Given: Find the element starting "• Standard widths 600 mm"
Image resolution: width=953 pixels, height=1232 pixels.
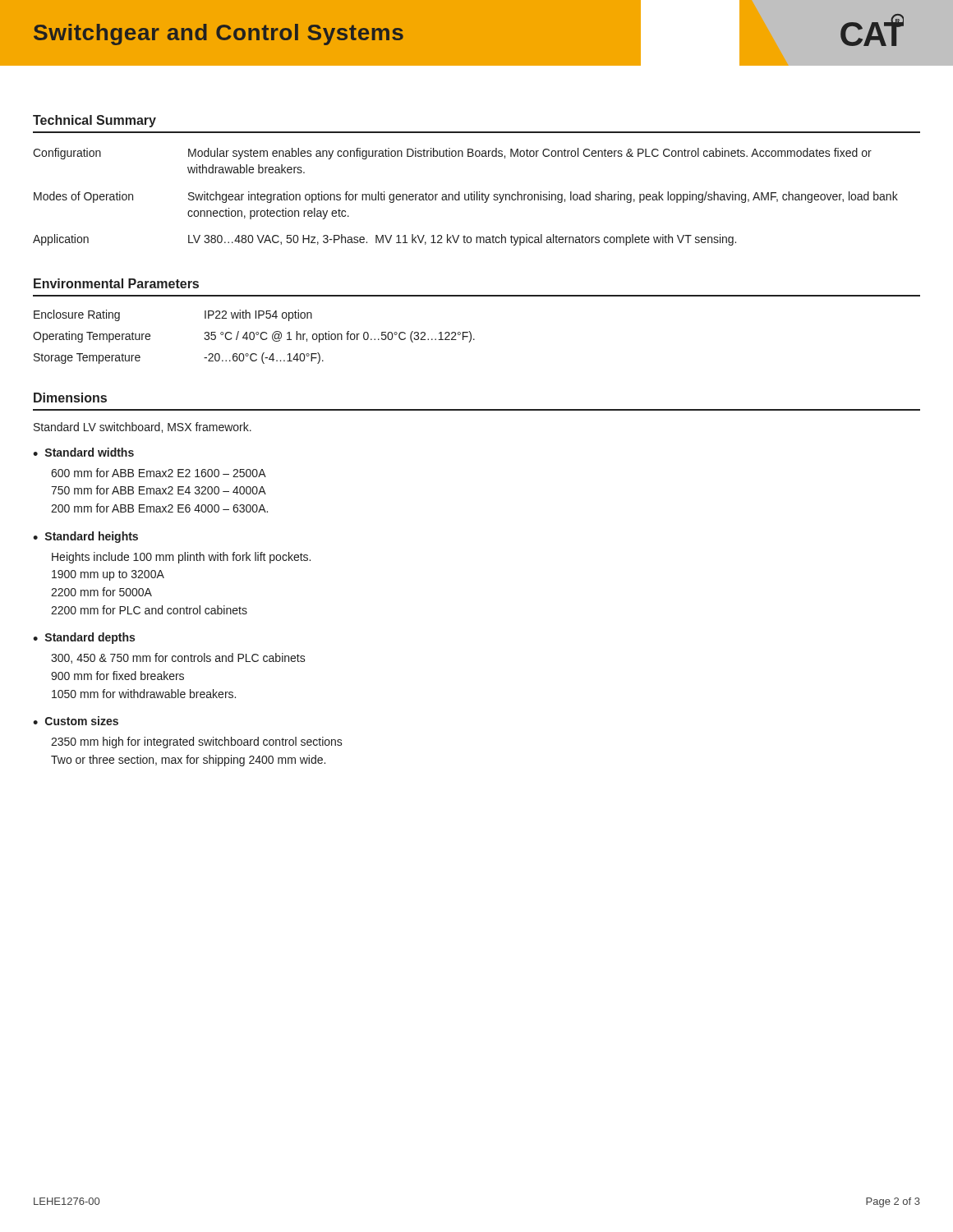Looking at the screenshot, I should click(83, 452).
